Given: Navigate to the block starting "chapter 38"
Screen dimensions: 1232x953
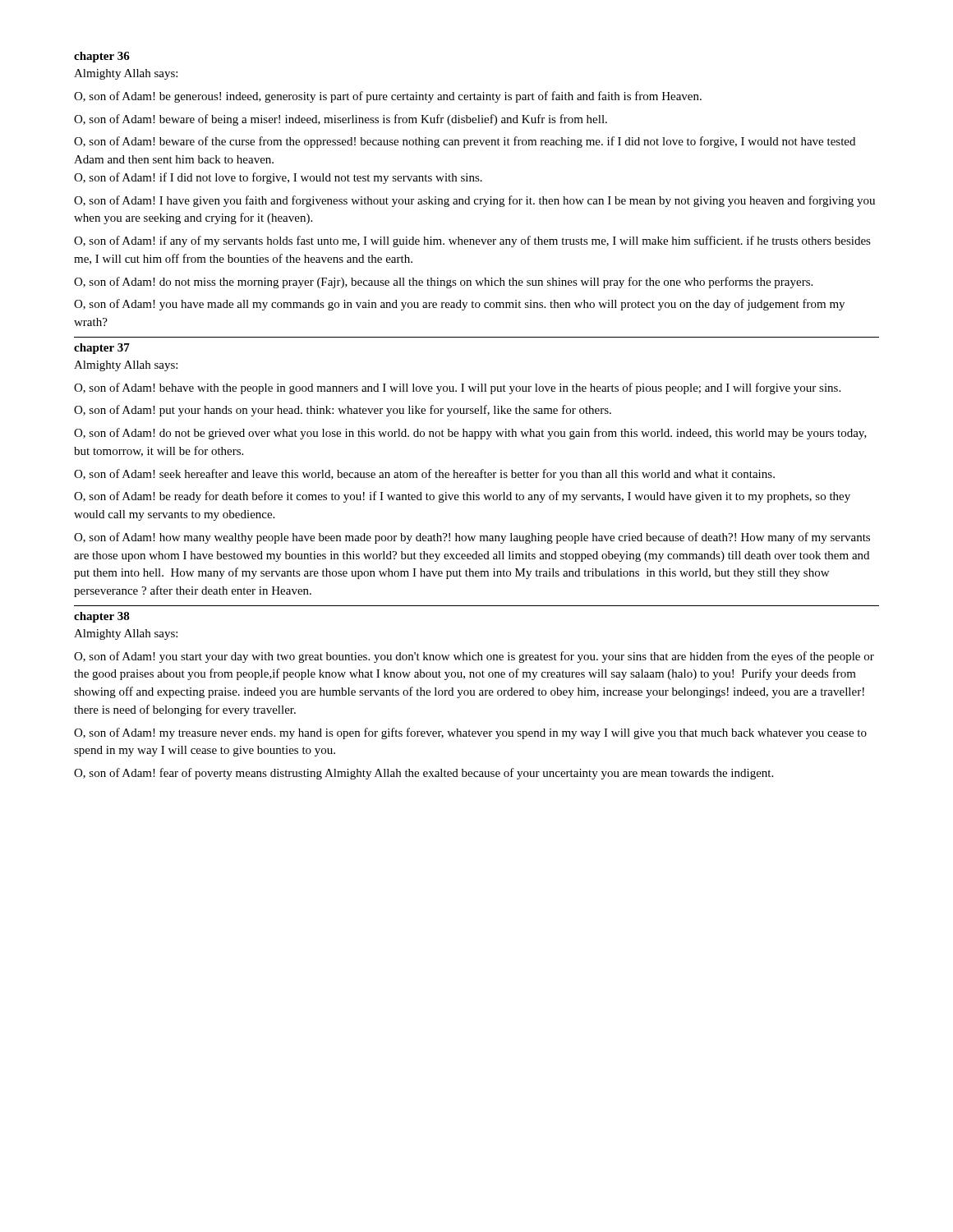Looking at the screenshot, I should [x=102, y=616].
